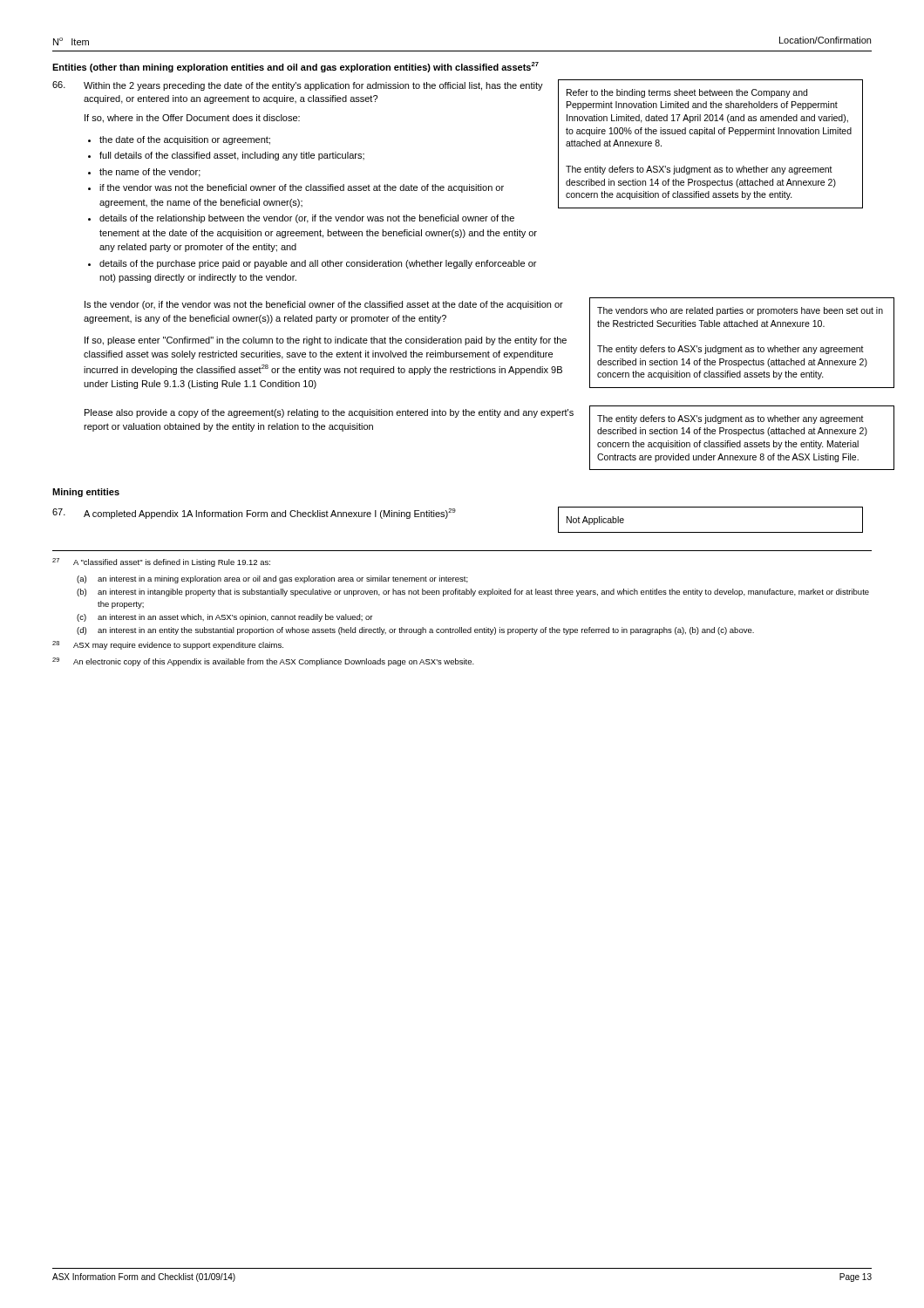The width and height of the screenshot is (924, 1308).
Task: Select the text block that says "Within the 2 years"
Action: pos(313,92)
